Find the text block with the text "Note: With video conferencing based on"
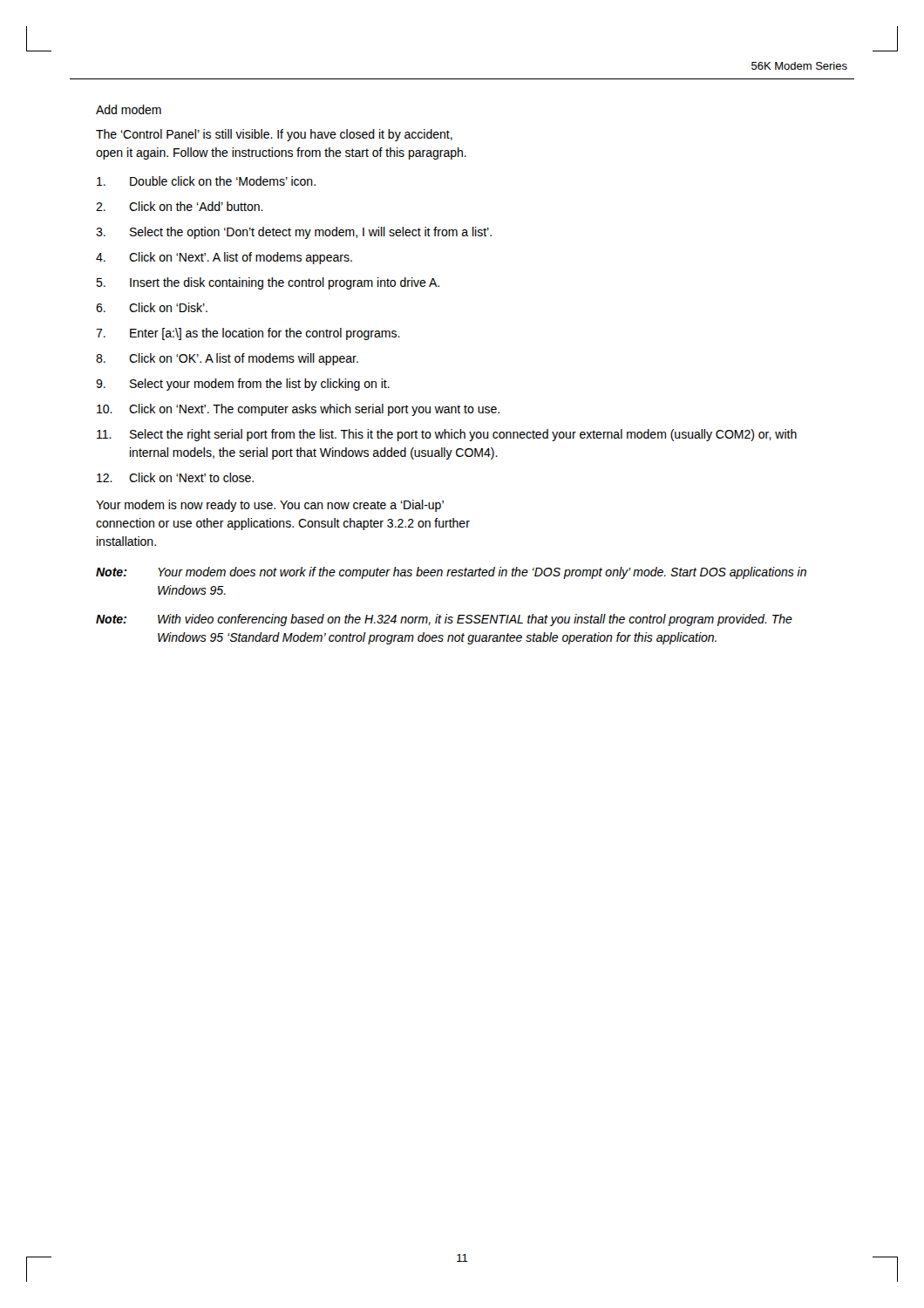 coord(462,629)
